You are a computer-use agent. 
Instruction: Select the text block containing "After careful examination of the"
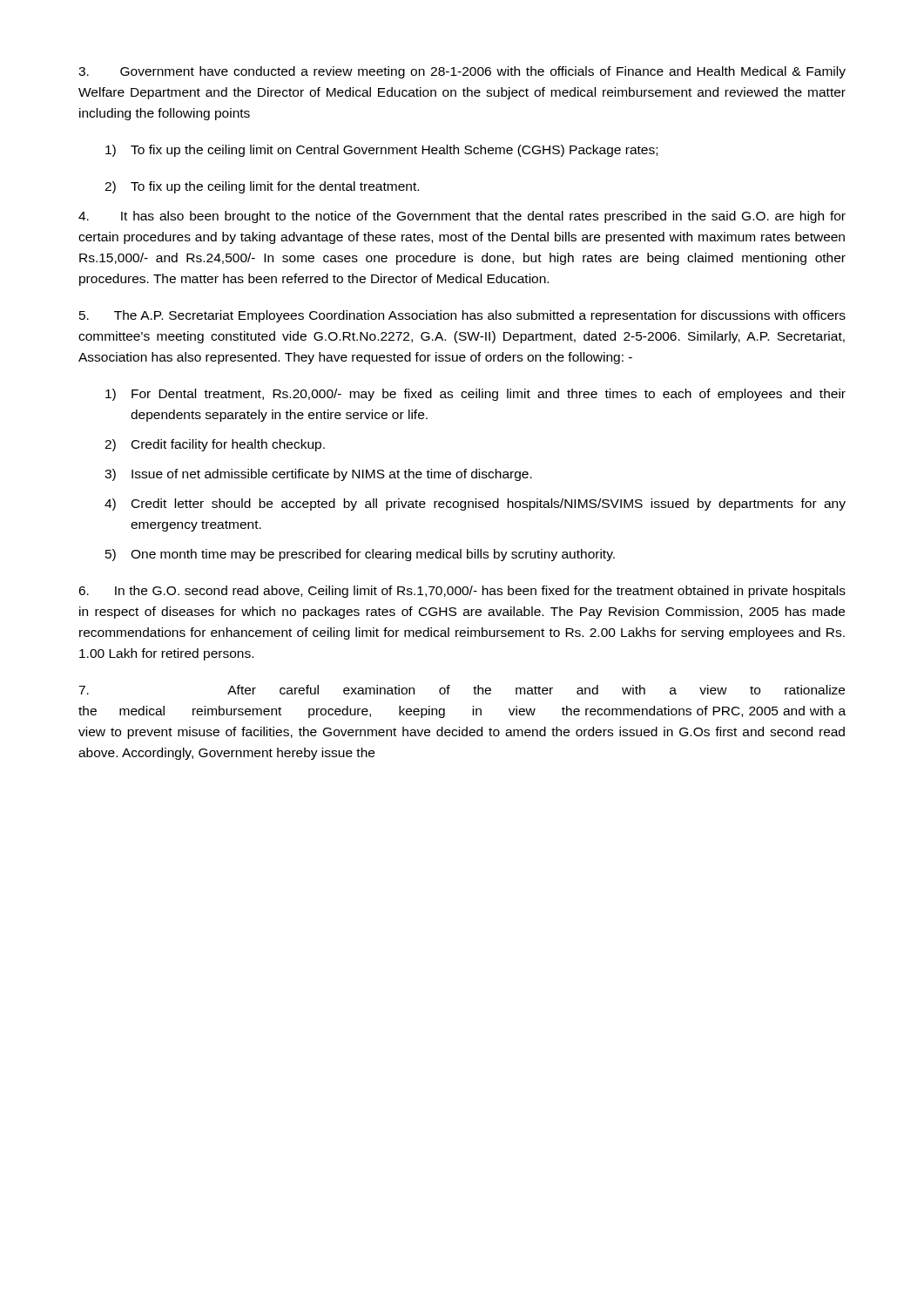pyautogui.click(x=462, y=722)
